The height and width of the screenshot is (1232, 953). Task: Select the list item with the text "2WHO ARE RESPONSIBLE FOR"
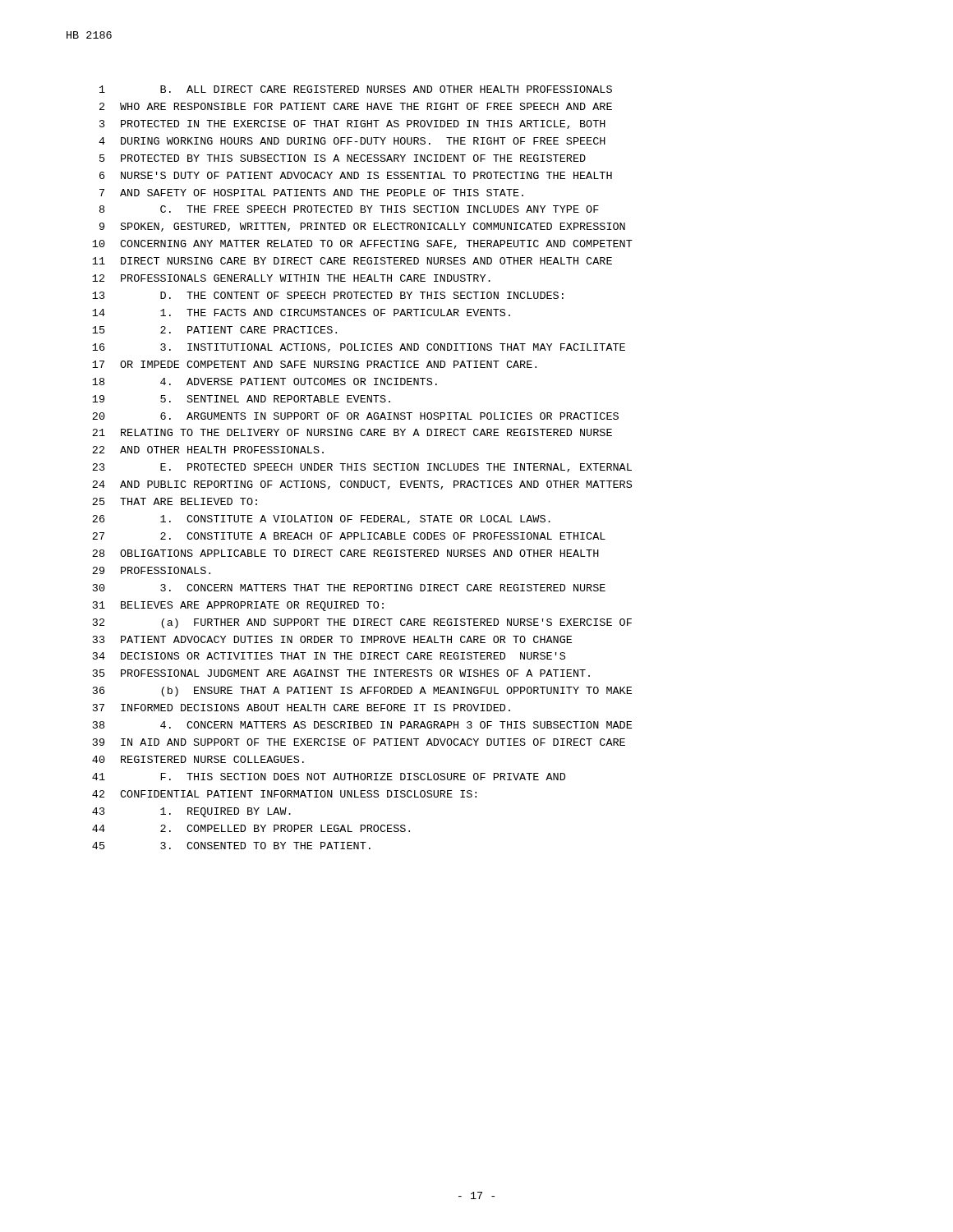tap(339, 108)
